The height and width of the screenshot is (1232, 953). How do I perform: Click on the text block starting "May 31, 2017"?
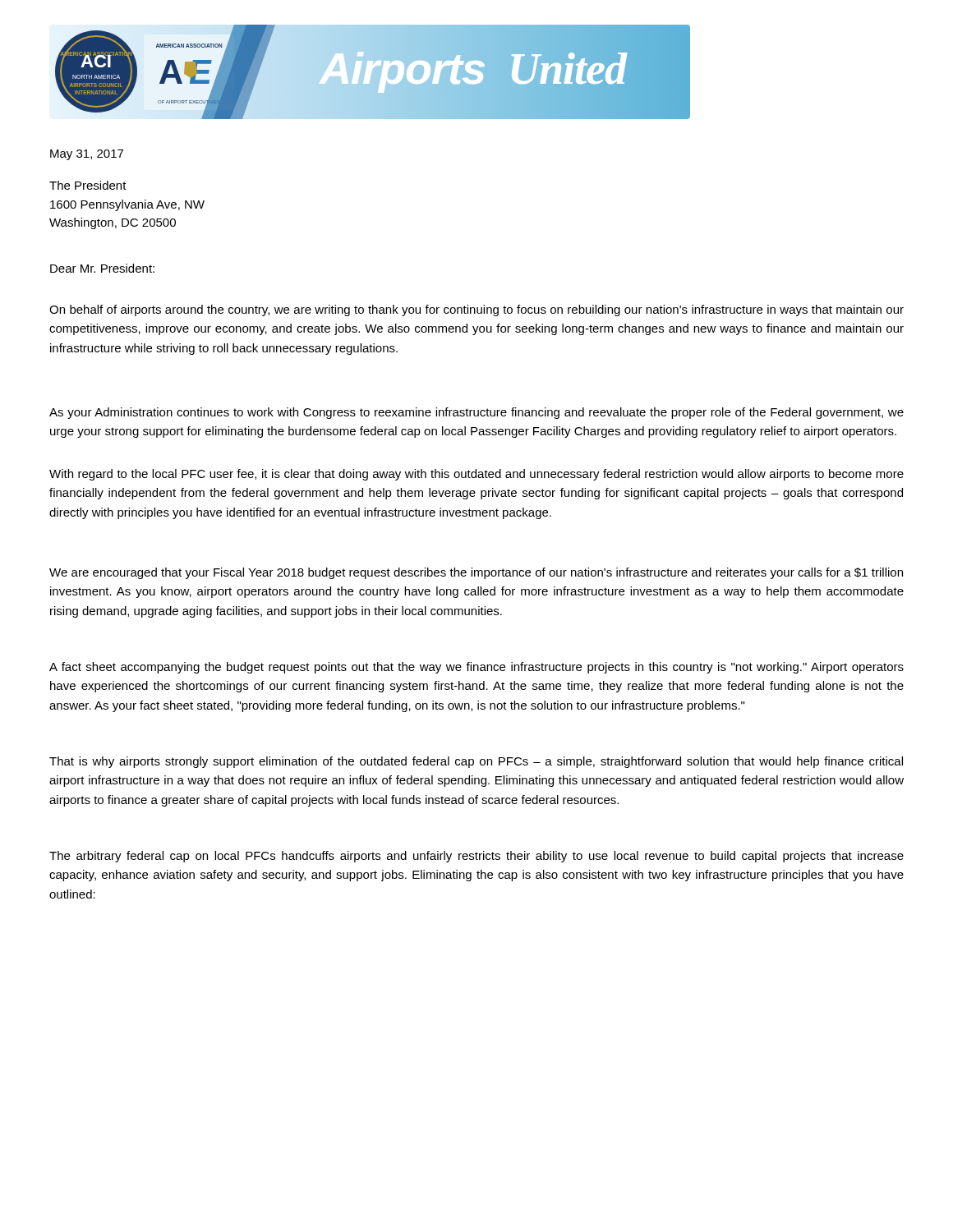pos(87,153)
